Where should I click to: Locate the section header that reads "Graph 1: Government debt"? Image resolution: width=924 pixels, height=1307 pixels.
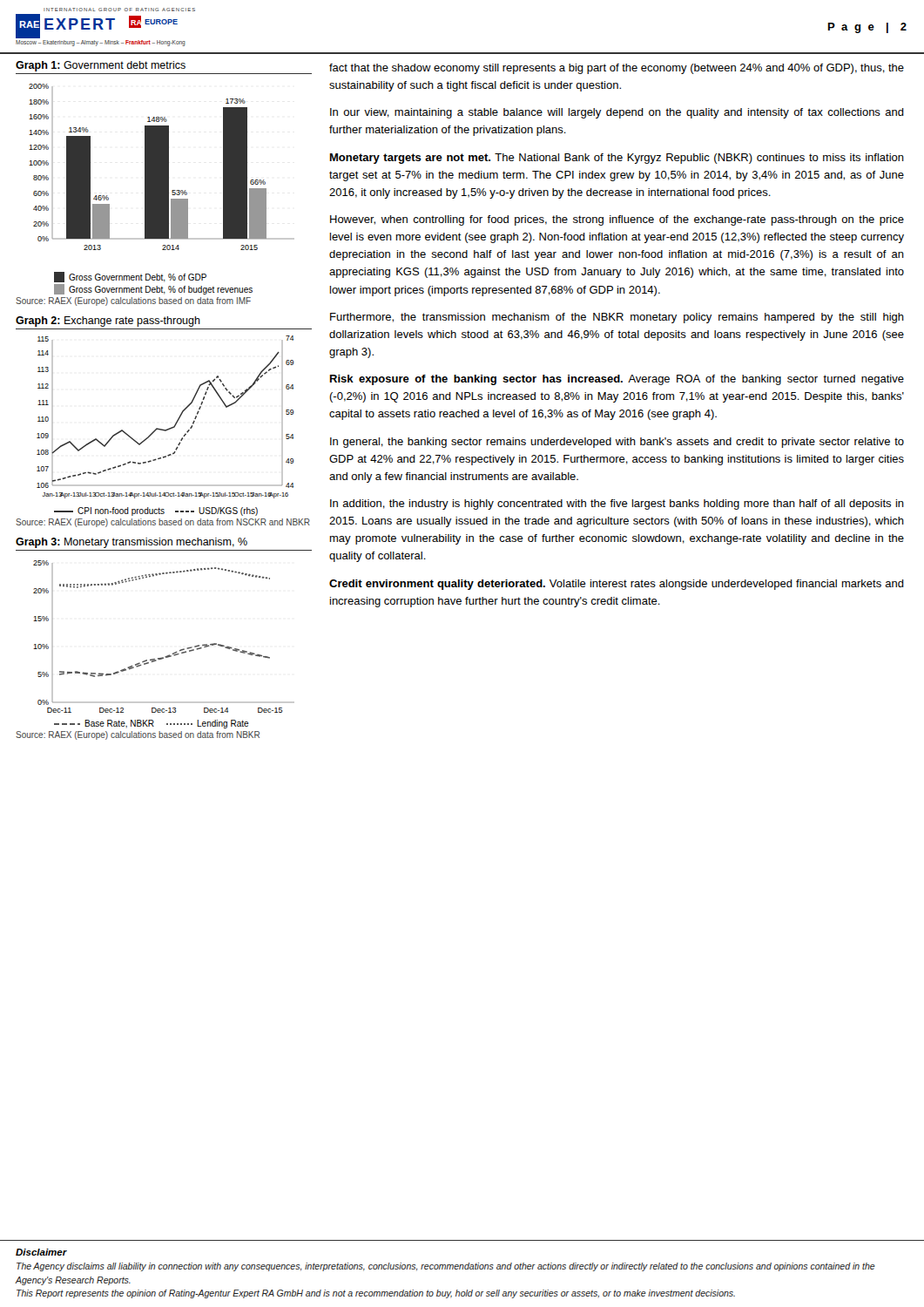pos(101,65)
